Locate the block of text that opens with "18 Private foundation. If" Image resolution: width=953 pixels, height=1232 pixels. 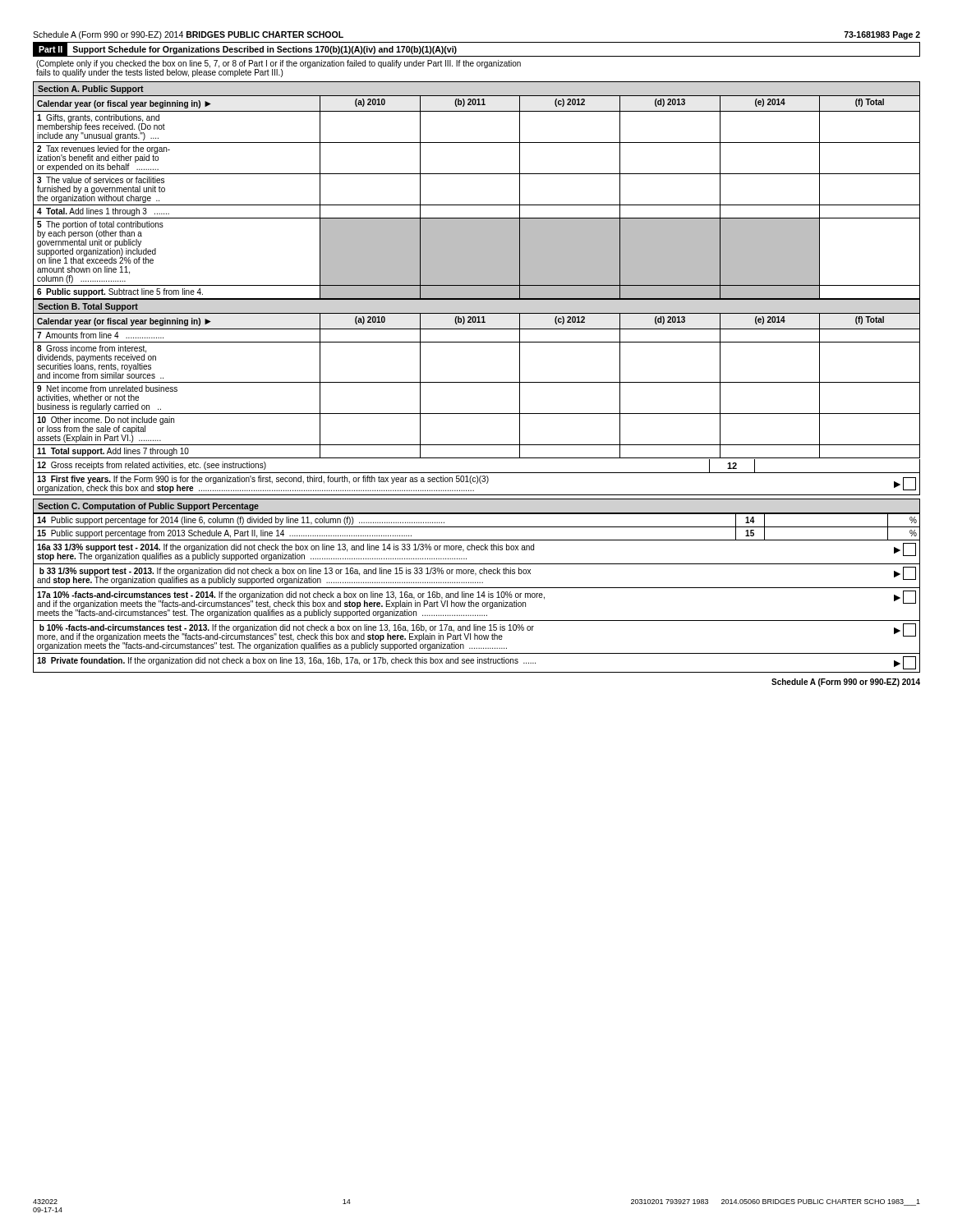click(x=476, y=663)
